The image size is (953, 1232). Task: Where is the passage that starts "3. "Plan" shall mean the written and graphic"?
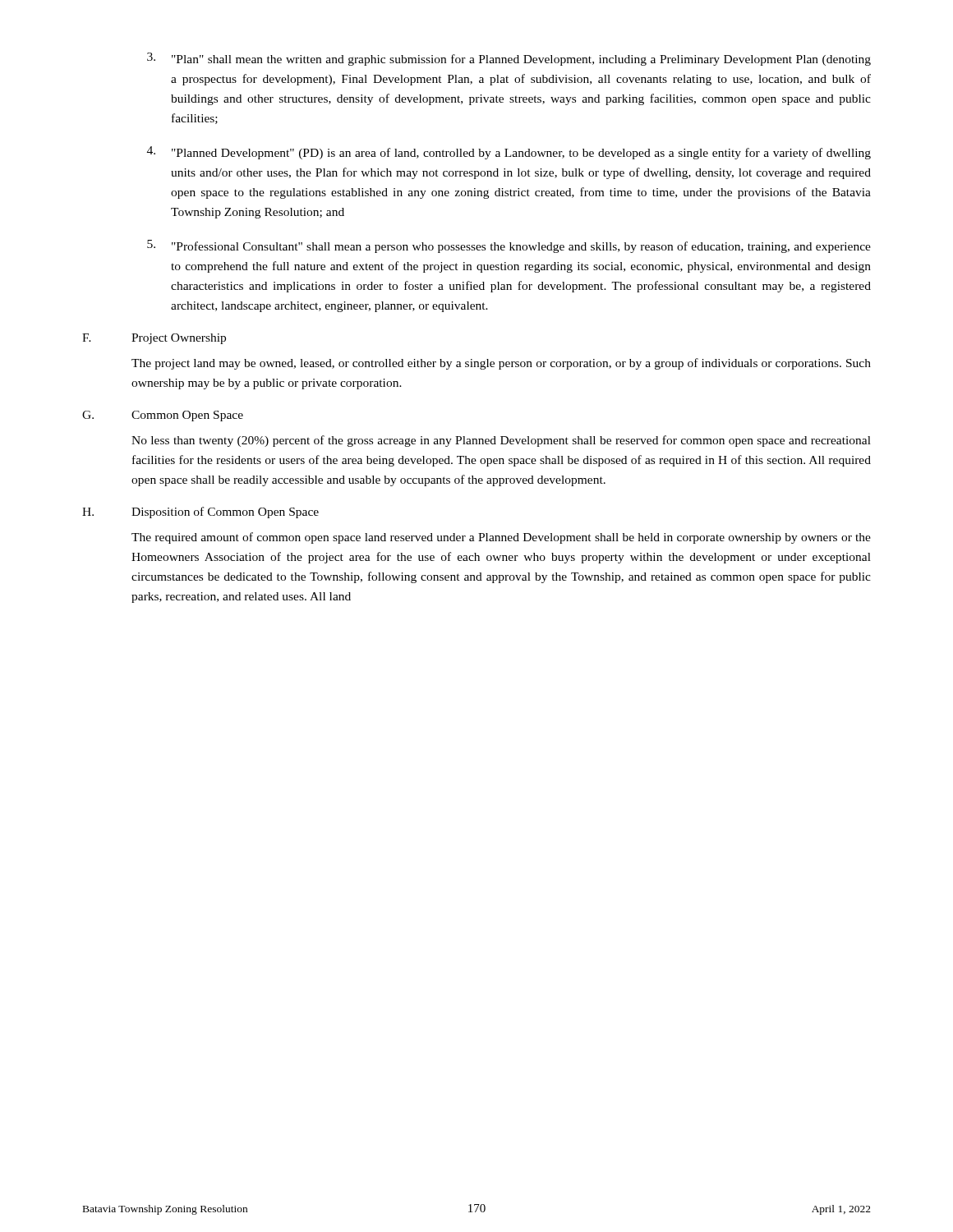tap(476, 89)
